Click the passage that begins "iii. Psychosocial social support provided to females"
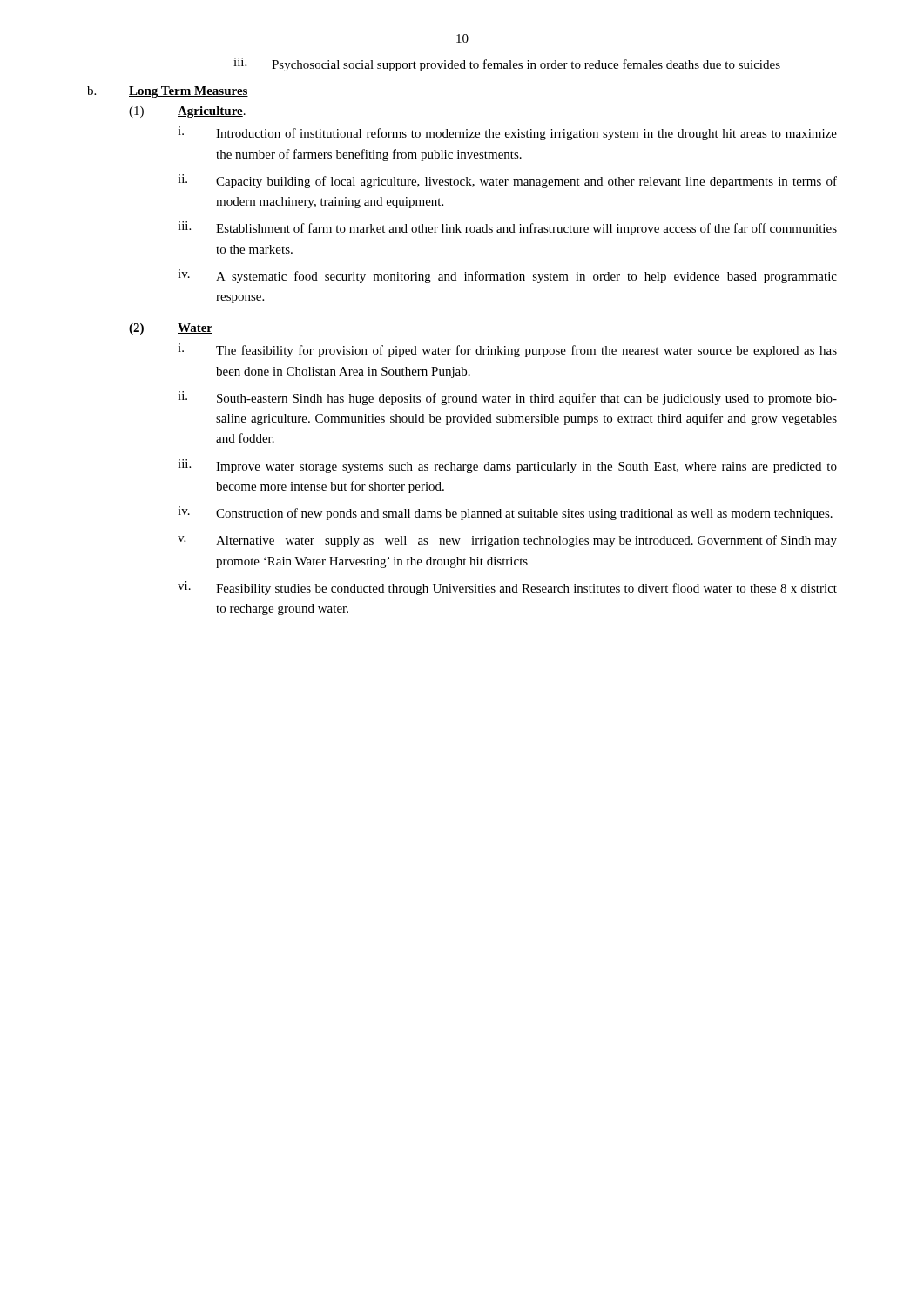924x1307 pixels. (x=535, y=65)
